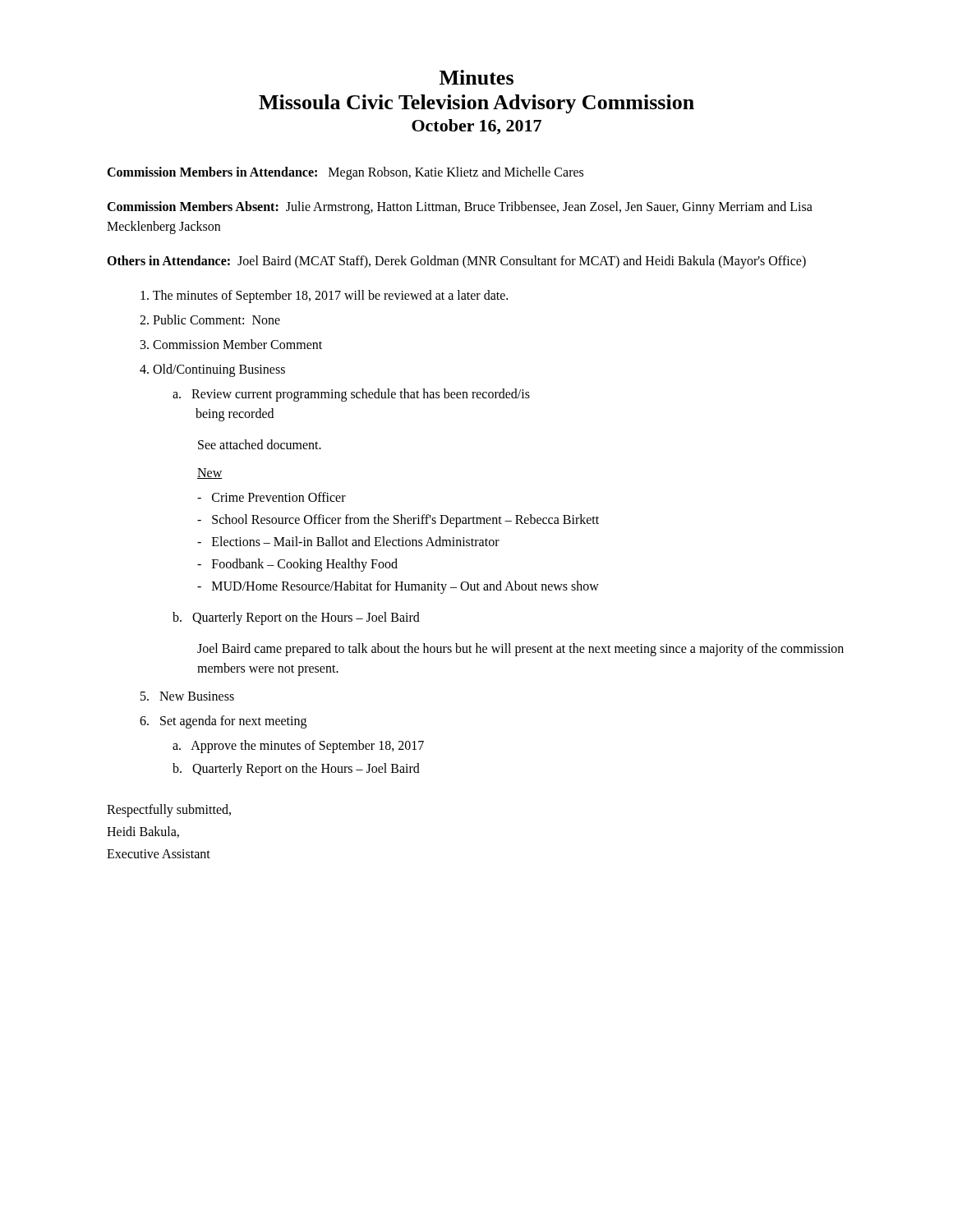Point to the block beginning "a. Review current programming schedule that has been"
This screenshot has height=1232, width=953.
tap(351, 404)
